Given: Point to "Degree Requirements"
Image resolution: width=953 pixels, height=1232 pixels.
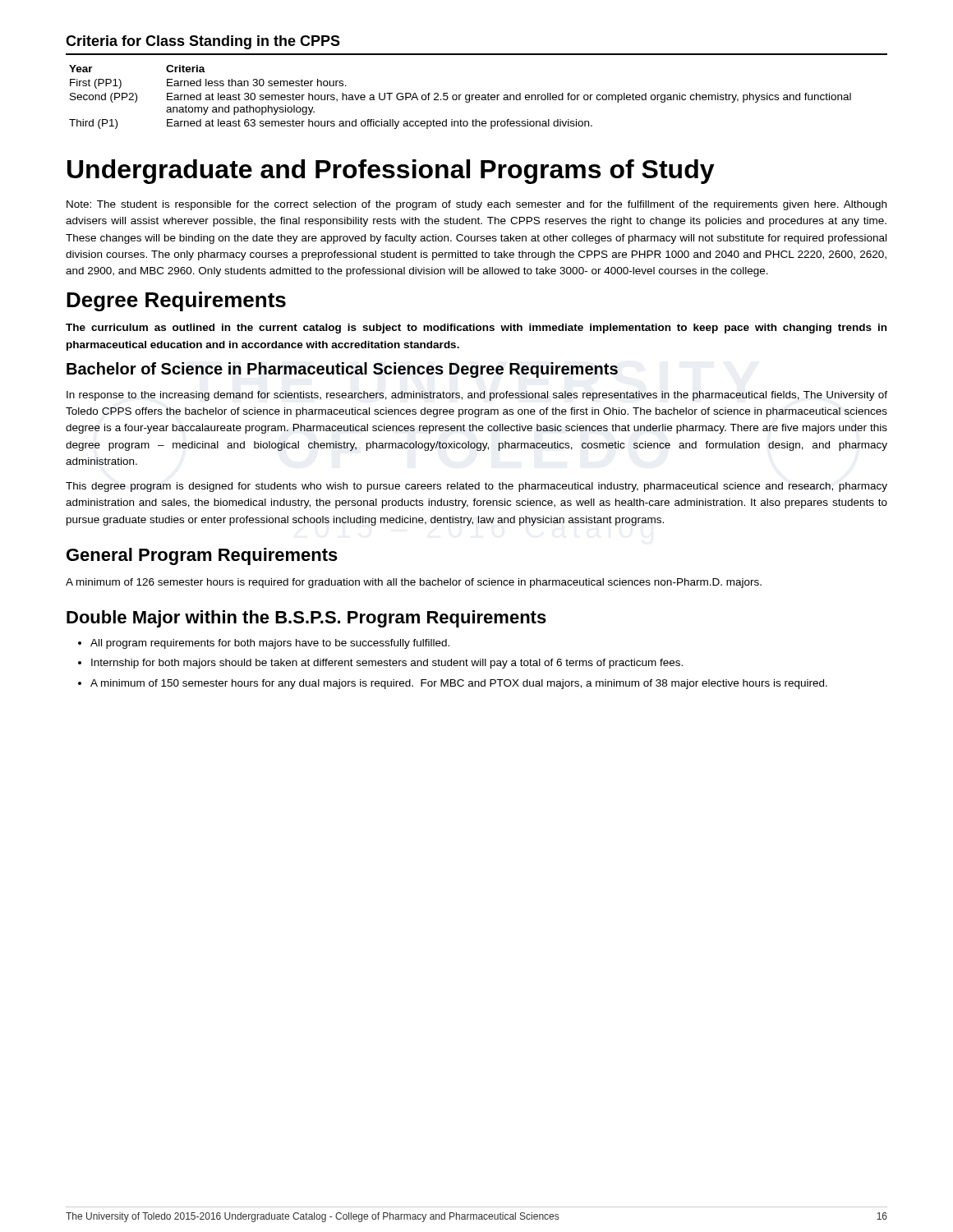Looking at the screenshot, I should [176, 301].
